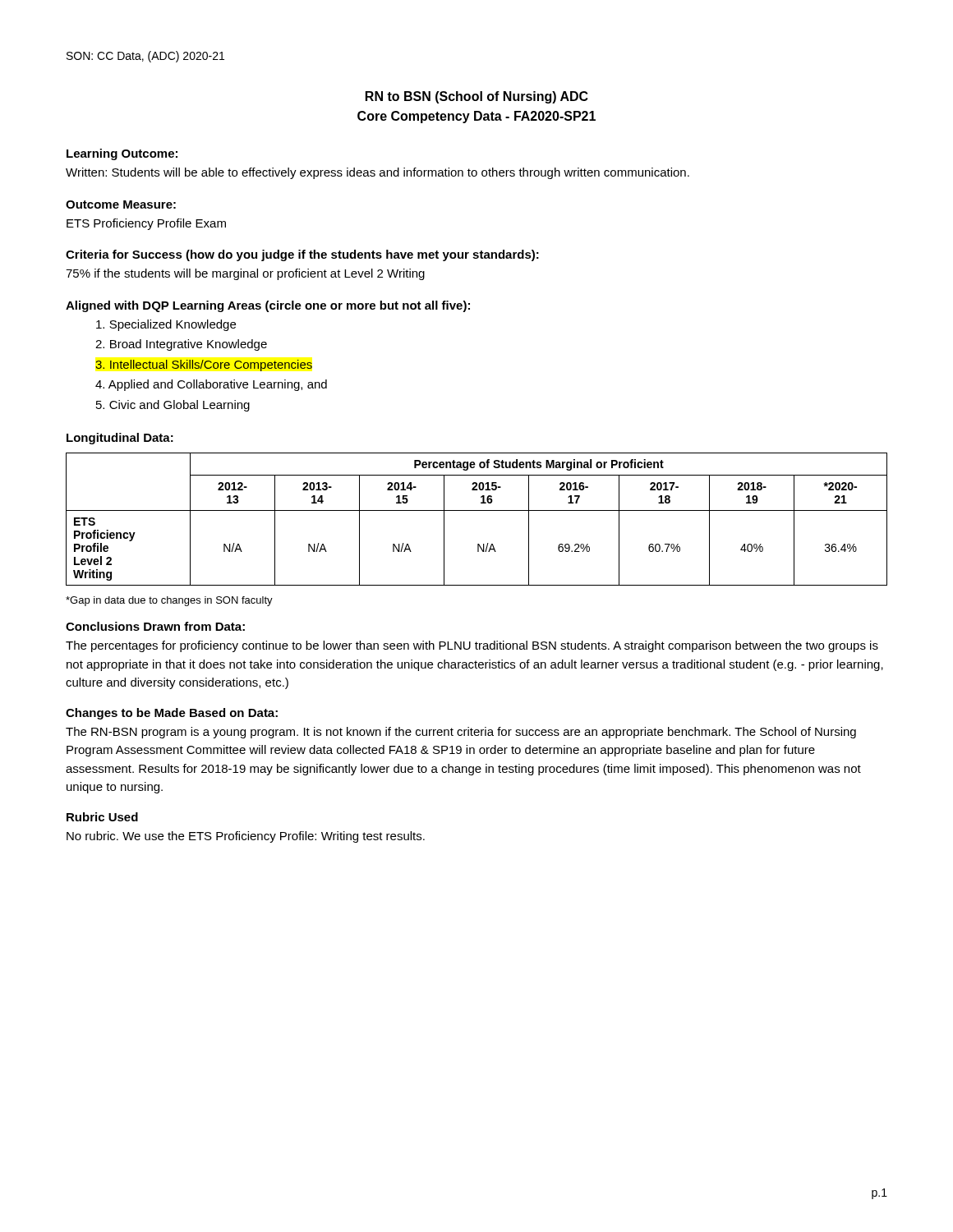Navigate to the text starting "RN to BSN (School of"
The width and height of the screenshot is (953, 1232).
476,106
